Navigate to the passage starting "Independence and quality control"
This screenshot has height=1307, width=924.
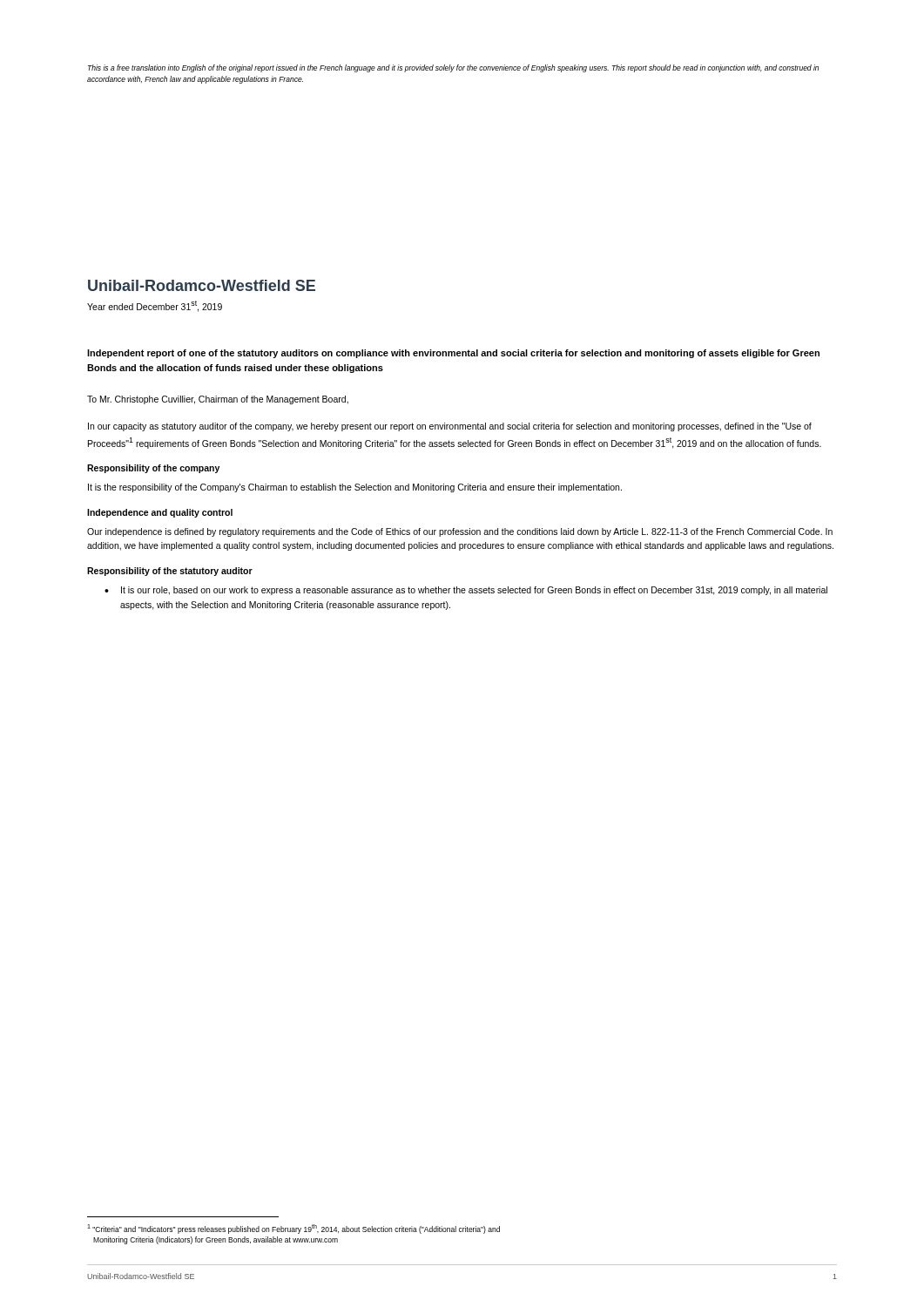click(x=160, y=512)
